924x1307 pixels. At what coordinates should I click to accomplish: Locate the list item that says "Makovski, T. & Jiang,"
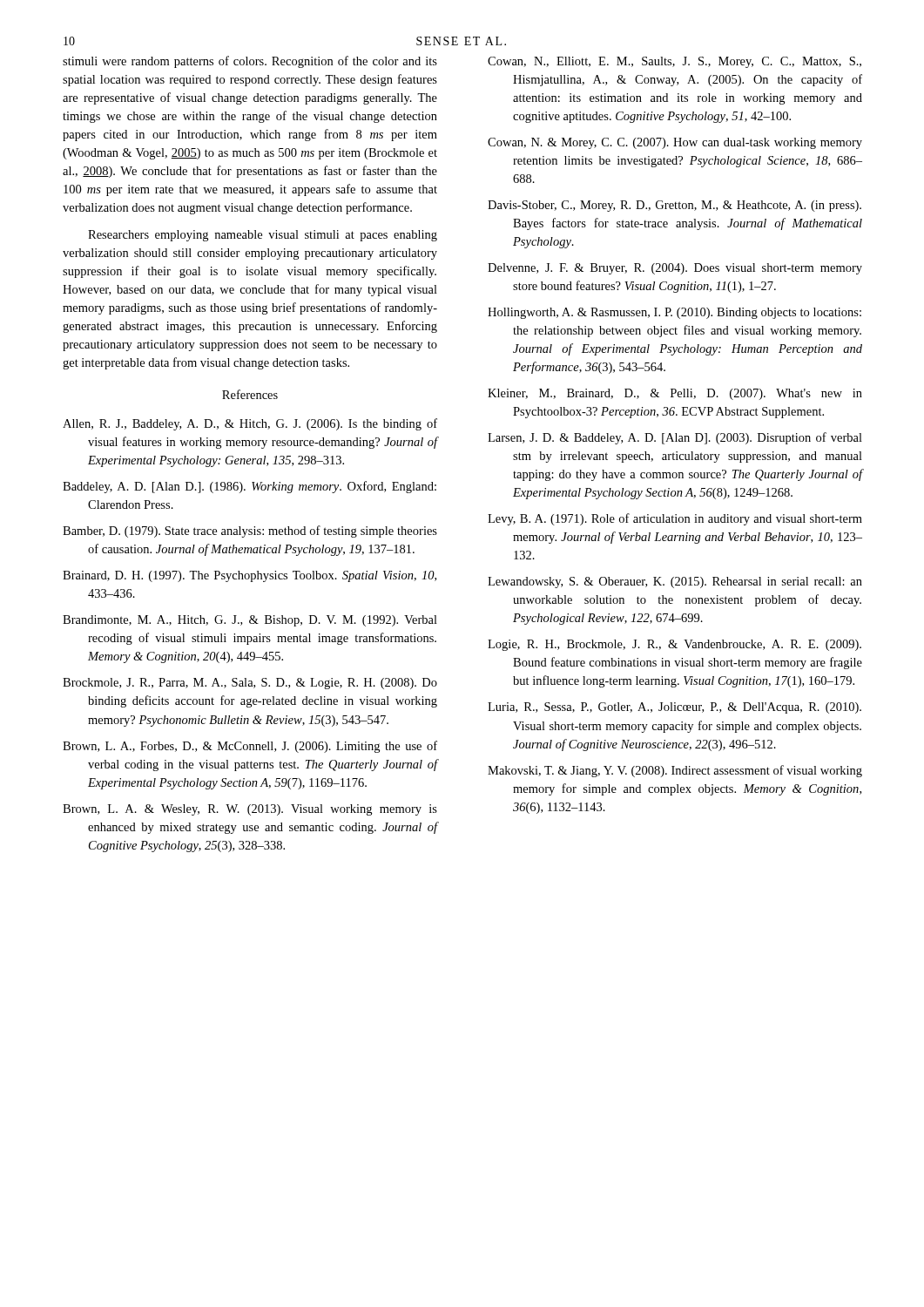tap(675, 788)
